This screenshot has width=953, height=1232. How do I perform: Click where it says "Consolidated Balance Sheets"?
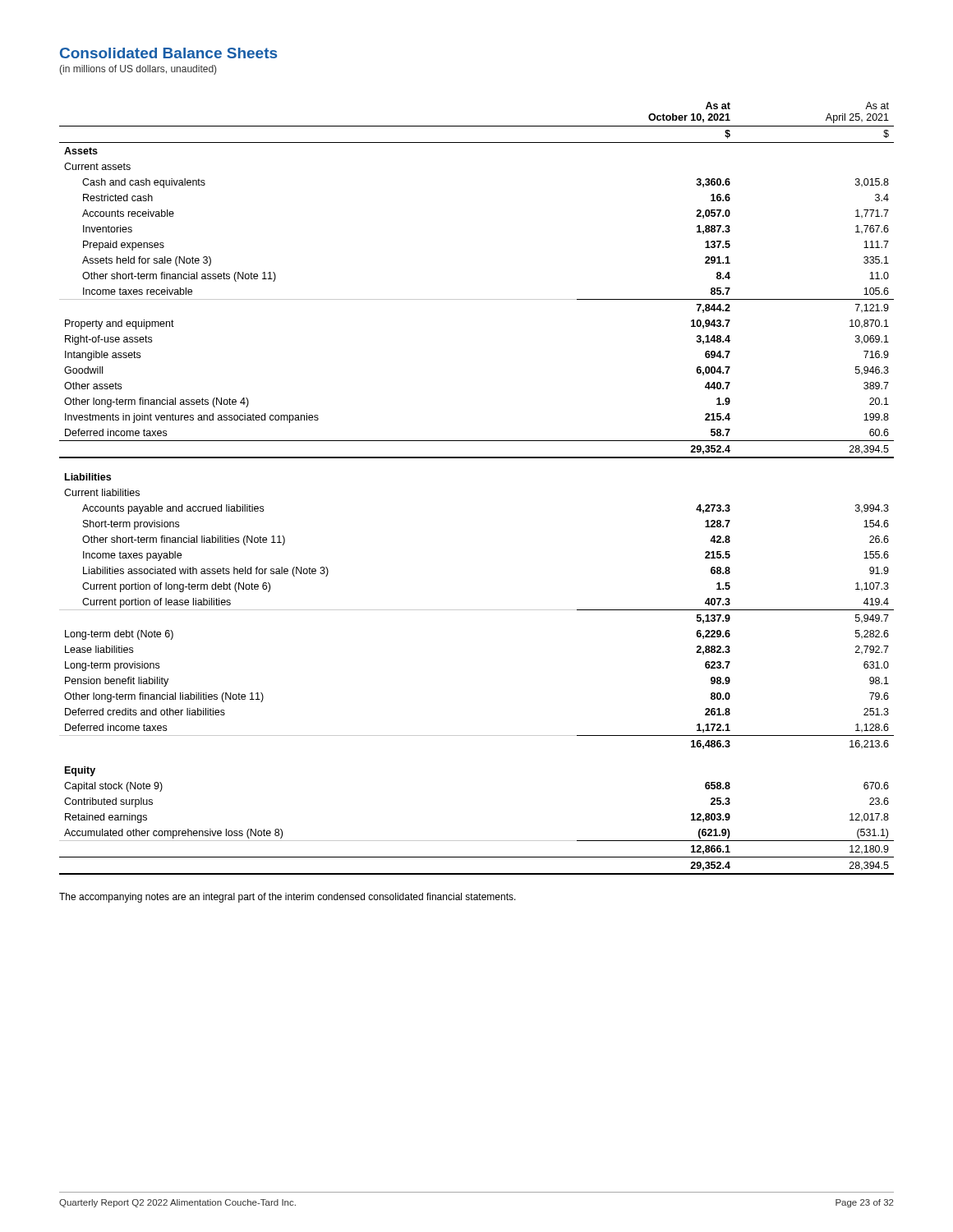tap(168, 53)
